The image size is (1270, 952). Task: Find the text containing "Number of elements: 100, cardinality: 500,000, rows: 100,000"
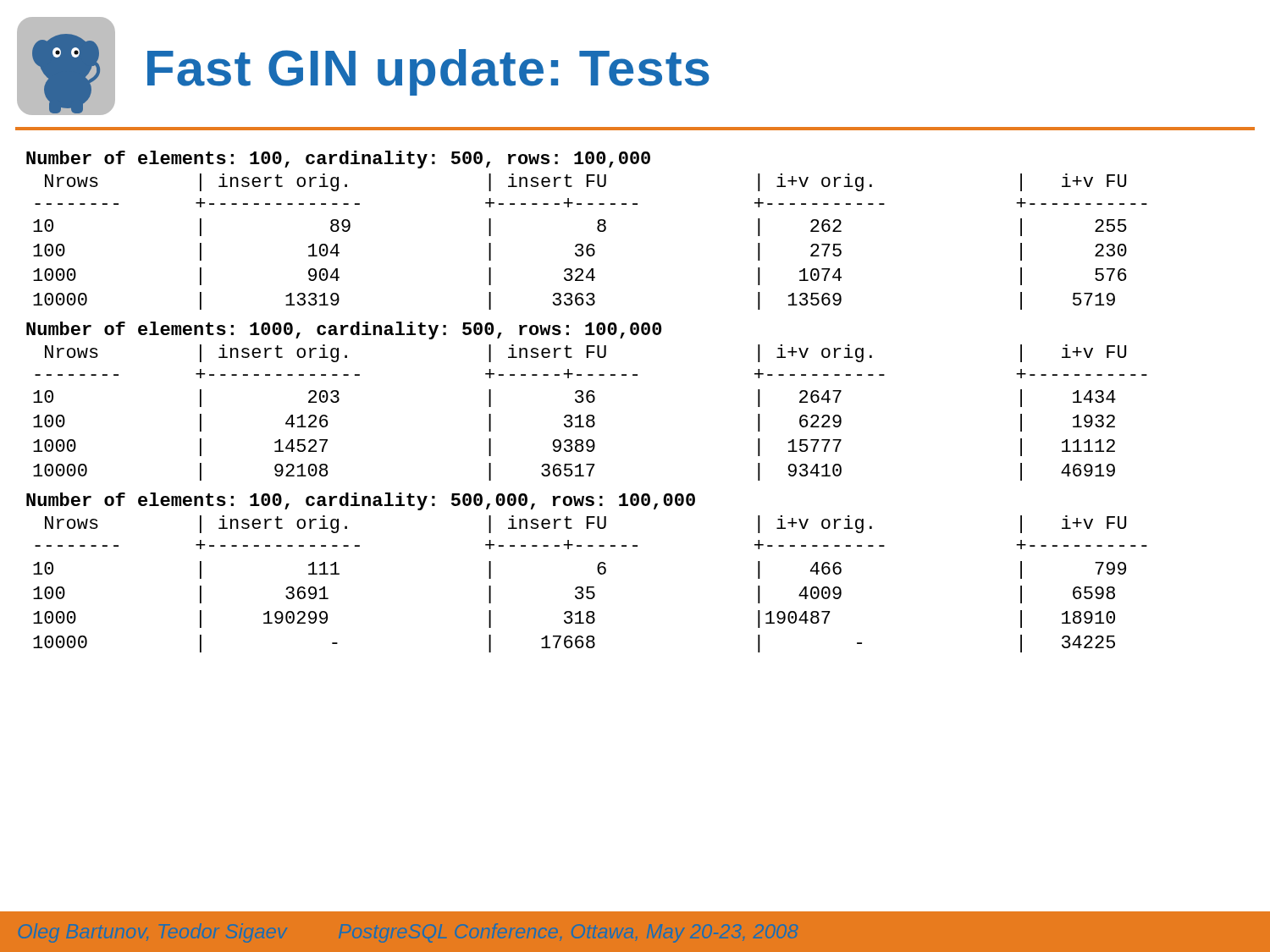361,502
